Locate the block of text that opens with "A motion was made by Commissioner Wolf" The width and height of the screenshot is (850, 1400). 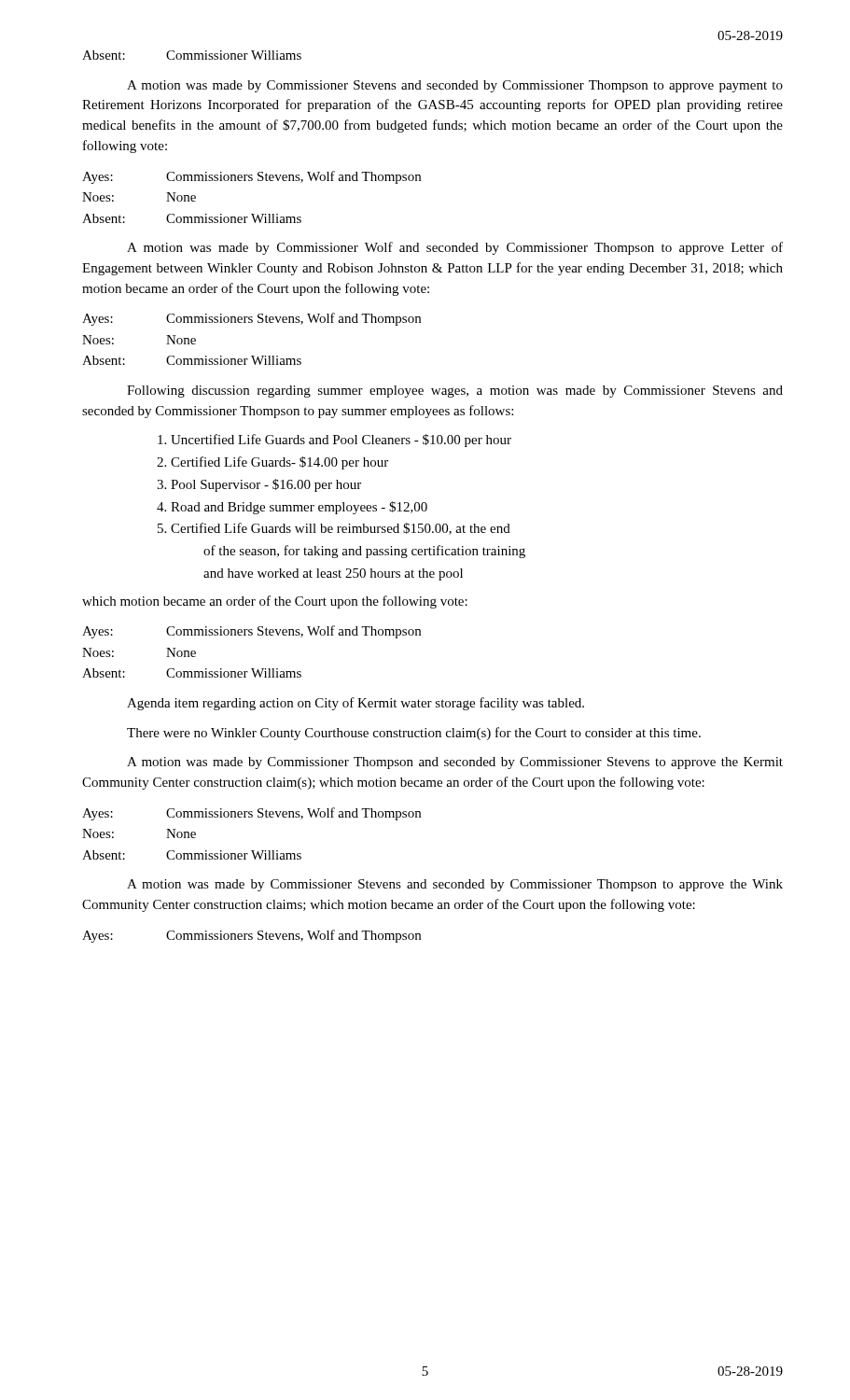[x=432, y=268]
